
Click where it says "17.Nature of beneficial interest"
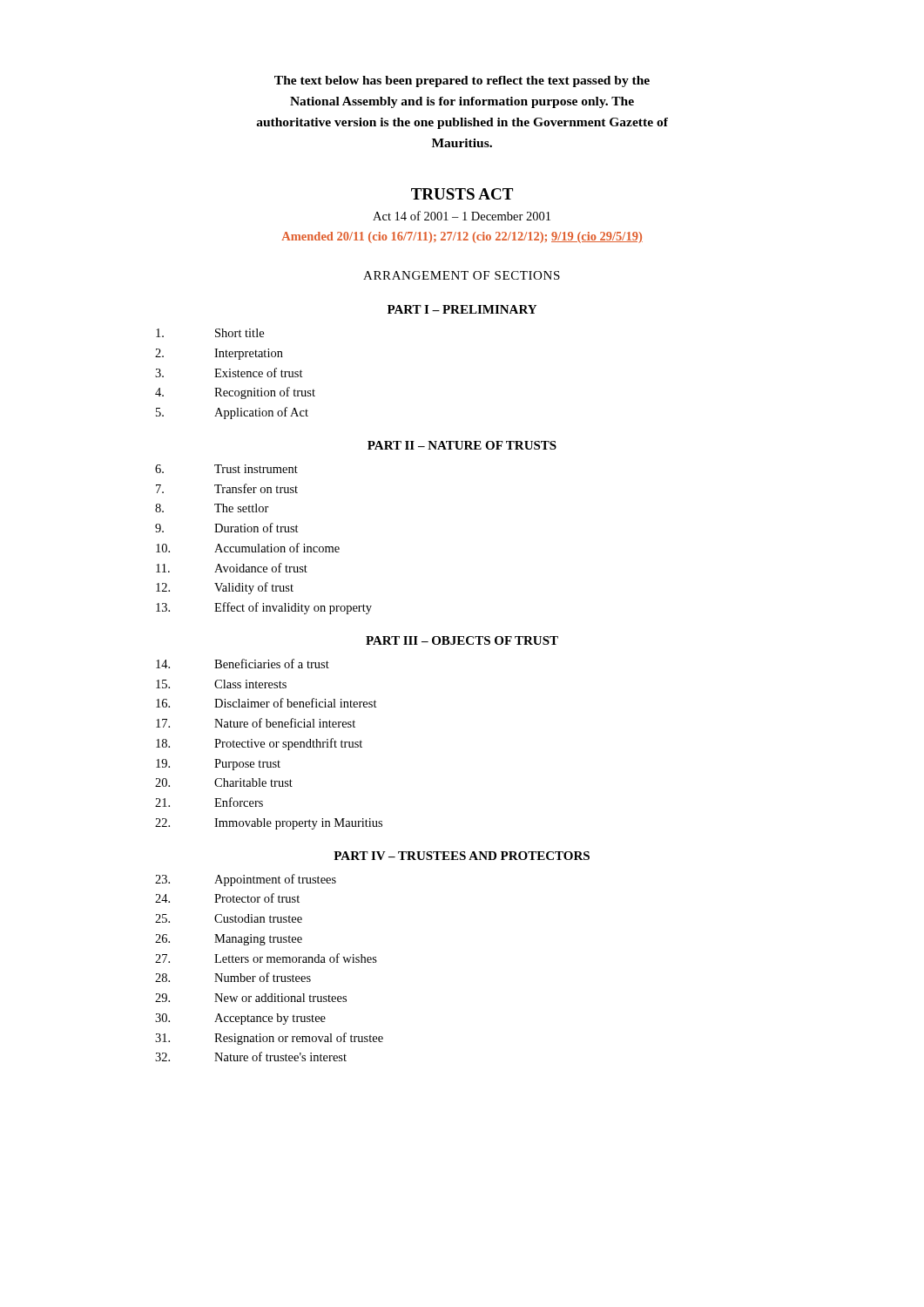256,723
